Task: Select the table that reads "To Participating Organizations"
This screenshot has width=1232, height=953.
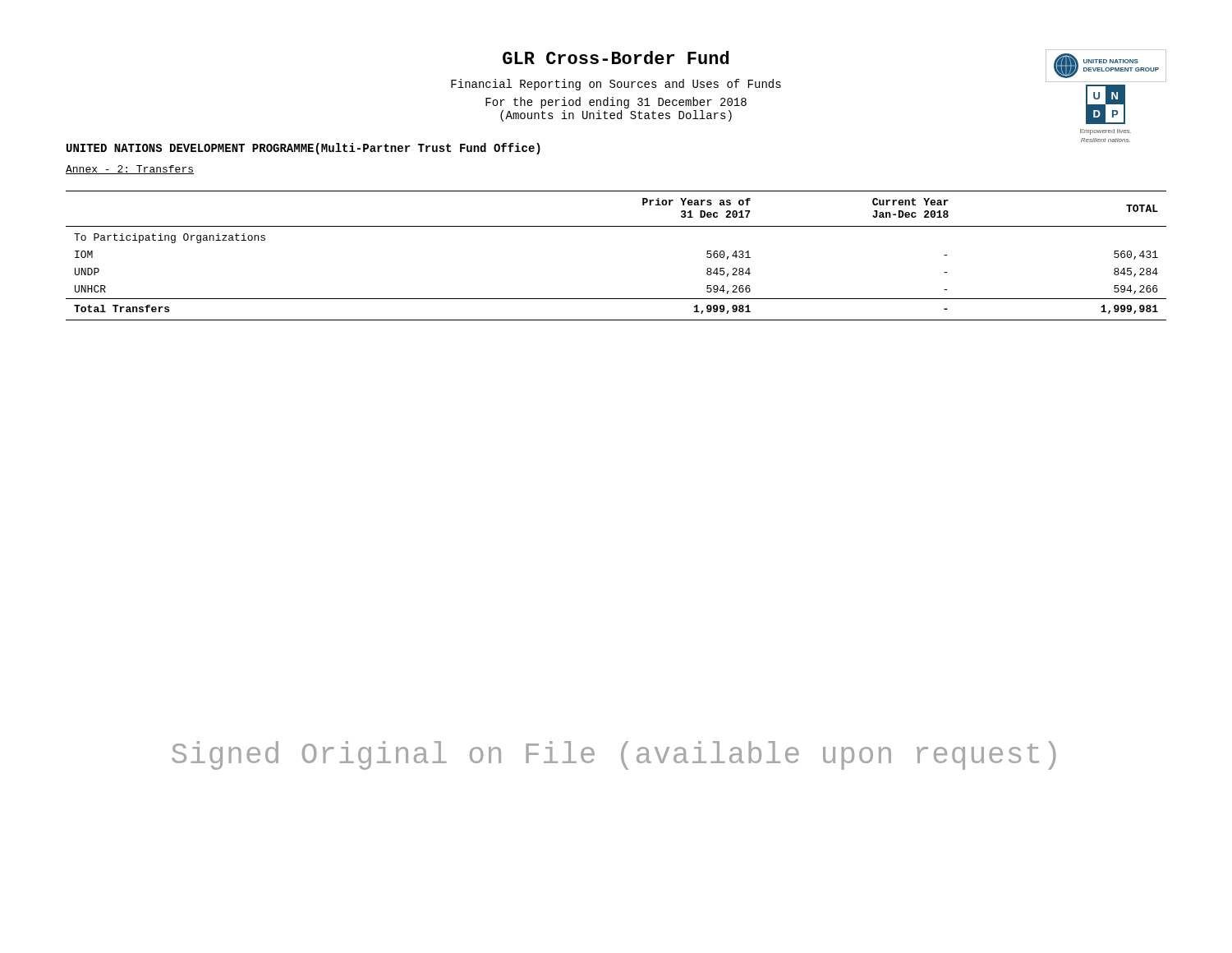Action: tap(616, 255)
